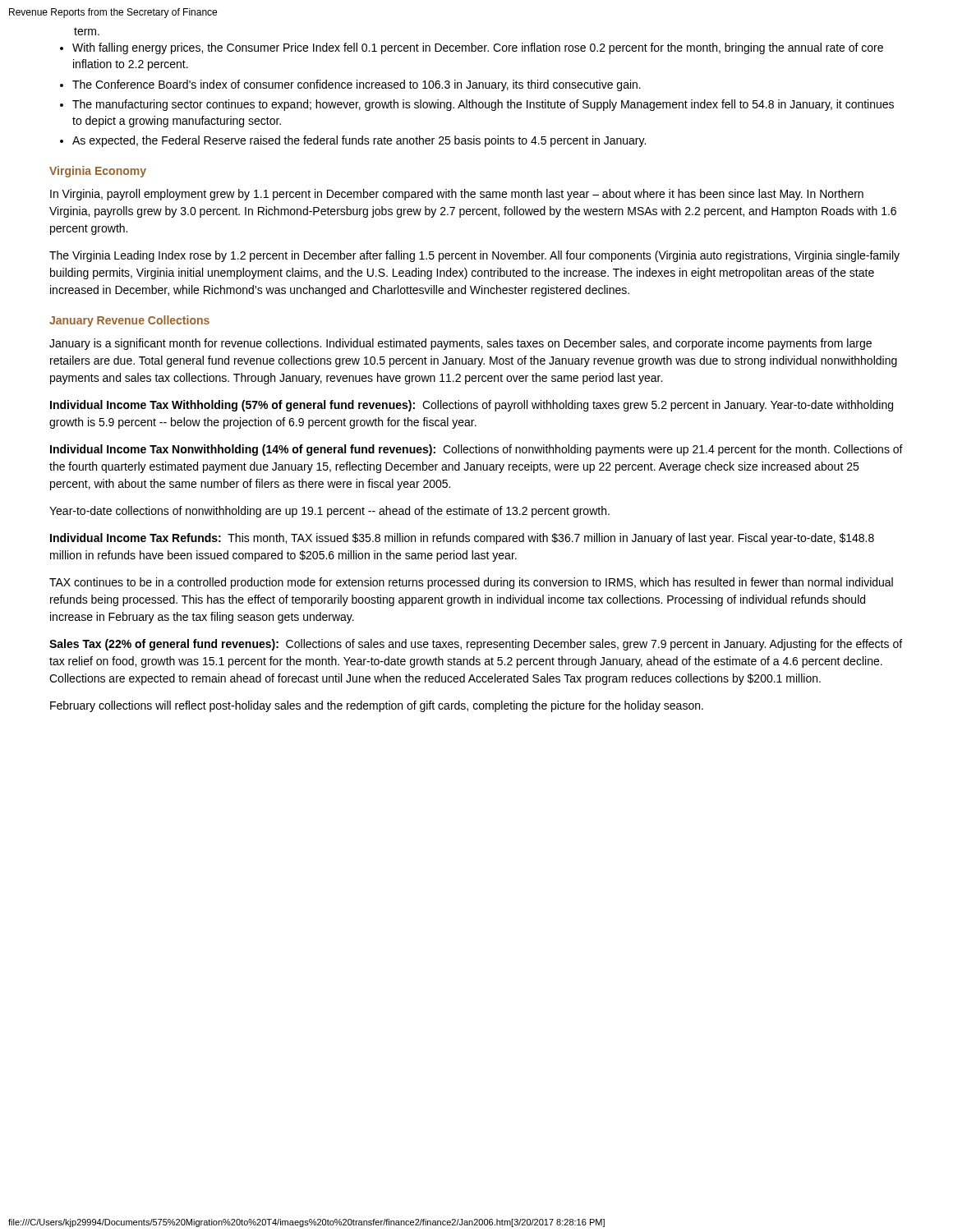This screenshot has height=1232, width=953.
Task: Locate the passage starting "Virginia Economy"
Action: [98, 171]
